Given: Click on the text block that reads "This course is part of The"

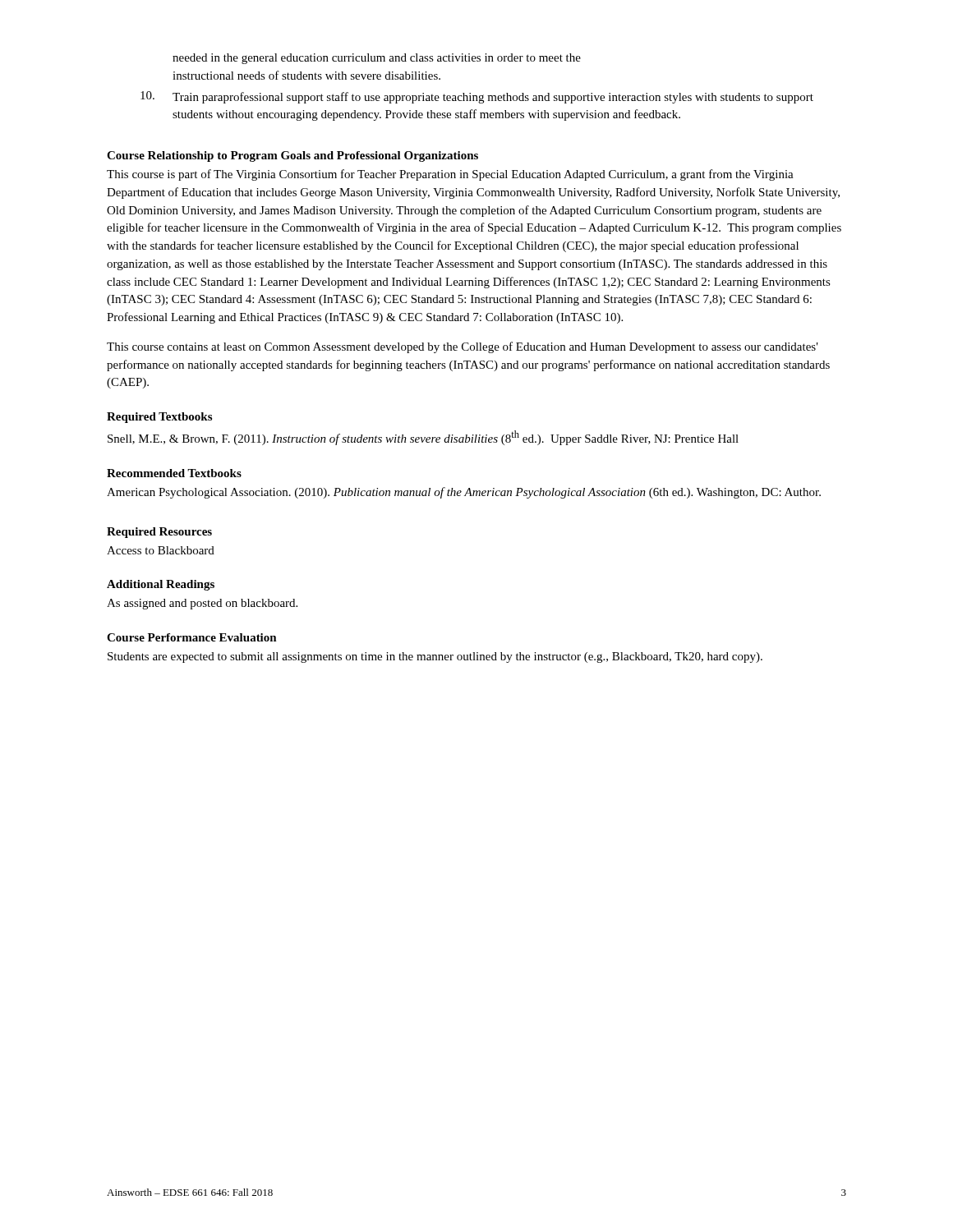Looking at the screenshot, I should [x=474, y=246].
